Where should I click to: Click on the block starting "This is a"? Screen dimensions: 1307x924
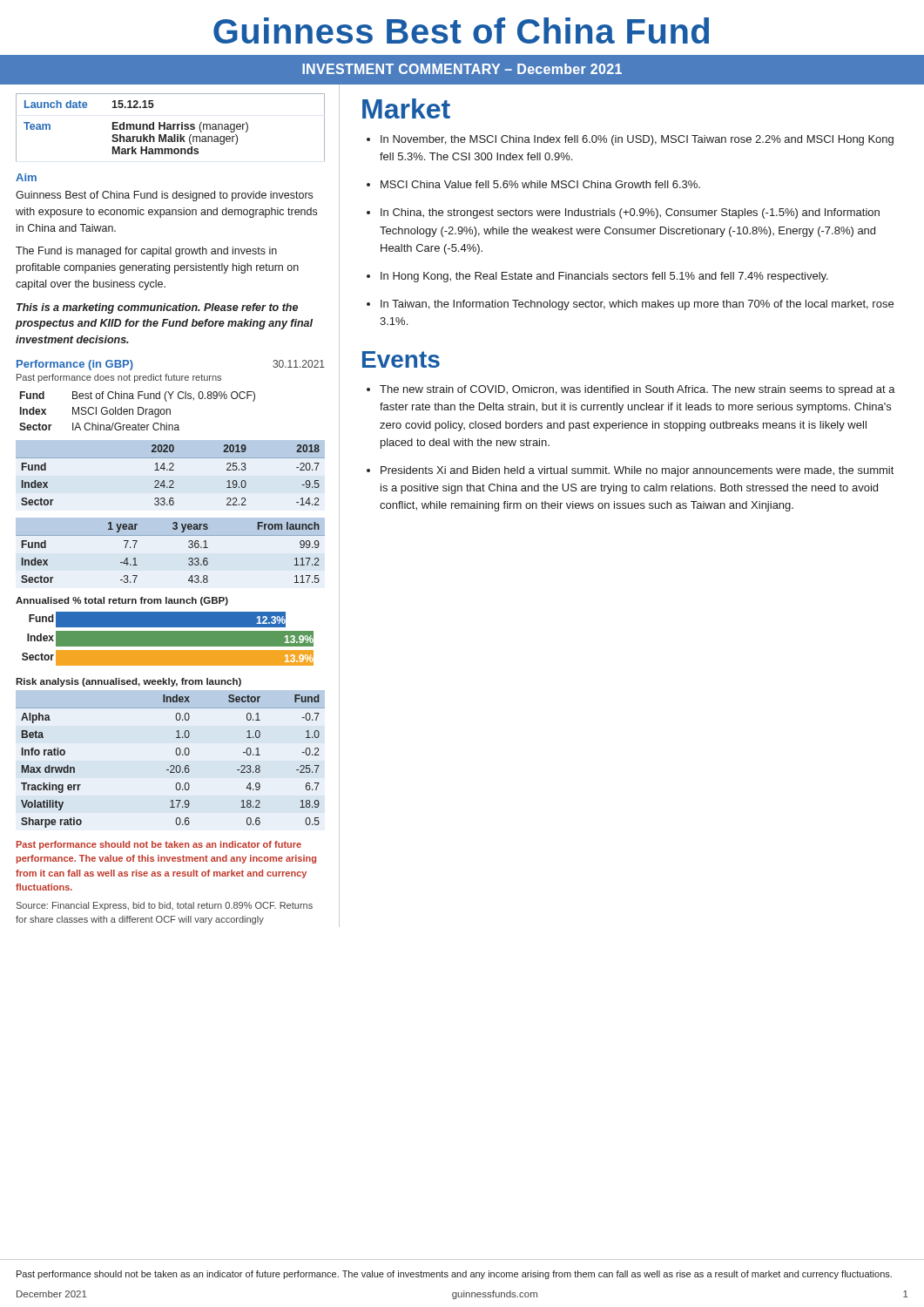click(x=164, y=323)
